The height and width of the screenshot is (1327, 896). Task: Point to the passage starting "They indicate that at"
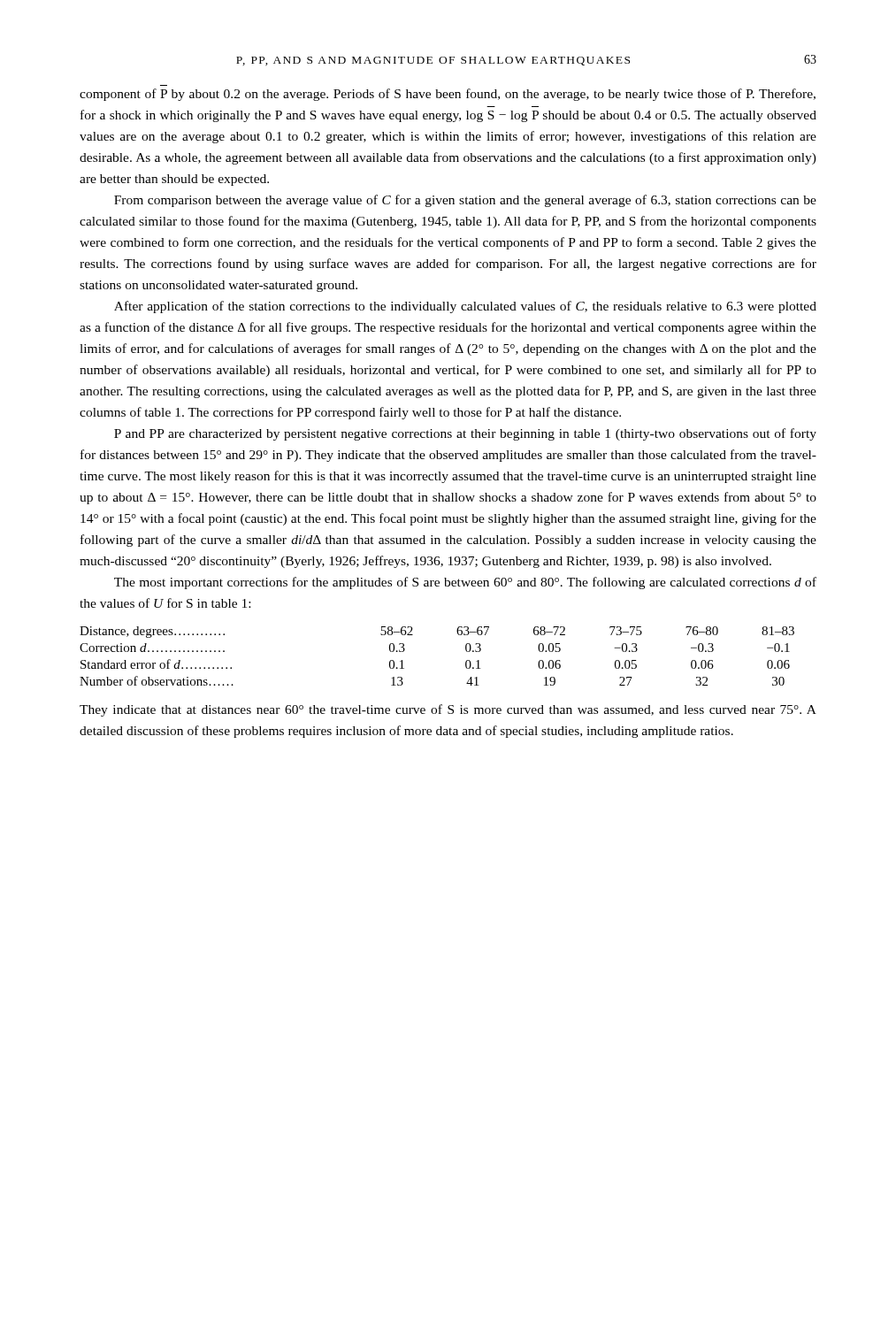[448, 720]
